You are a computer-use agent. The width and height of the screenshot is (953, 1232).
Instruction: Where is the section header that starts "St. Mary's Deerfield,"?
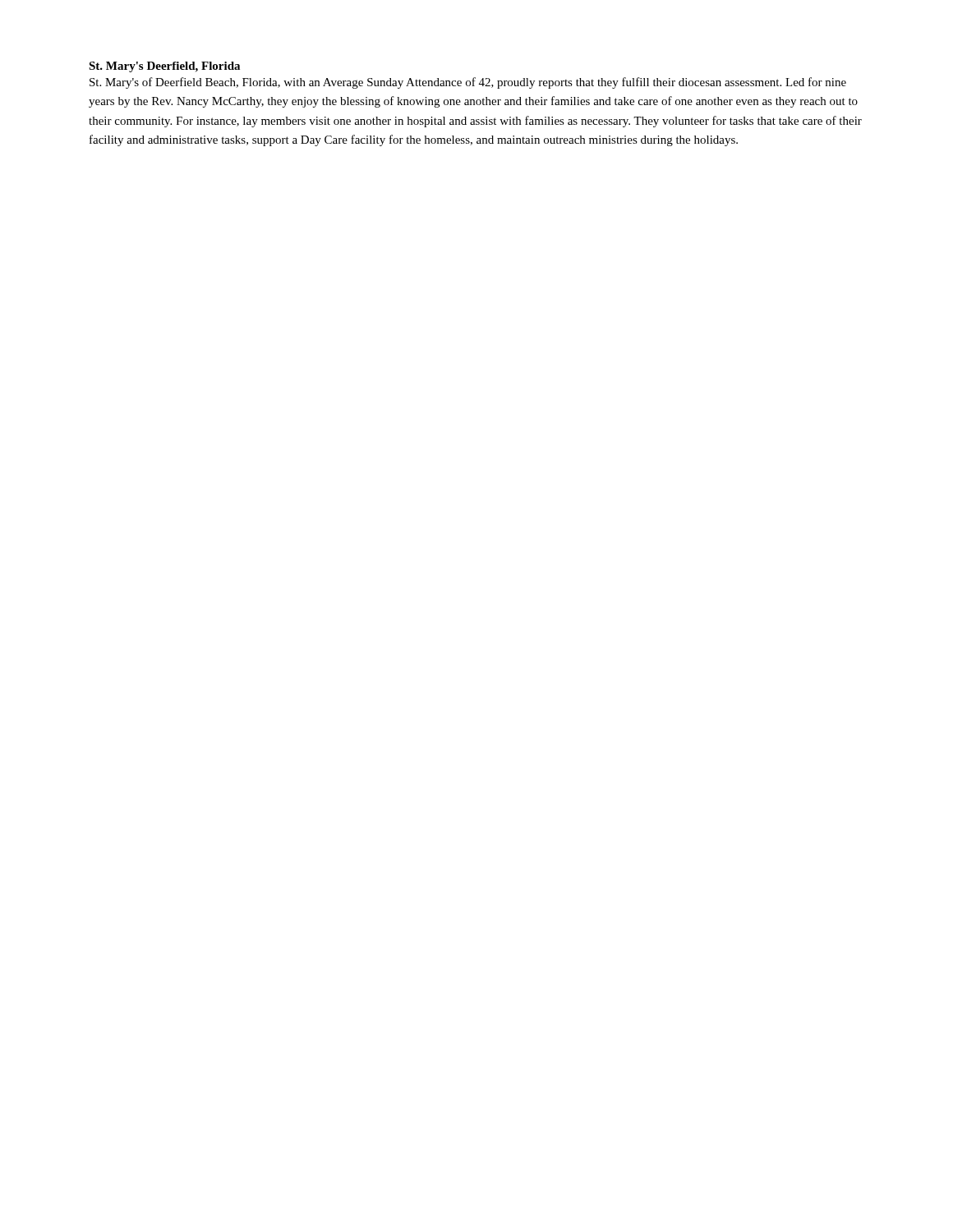(165, 66)
